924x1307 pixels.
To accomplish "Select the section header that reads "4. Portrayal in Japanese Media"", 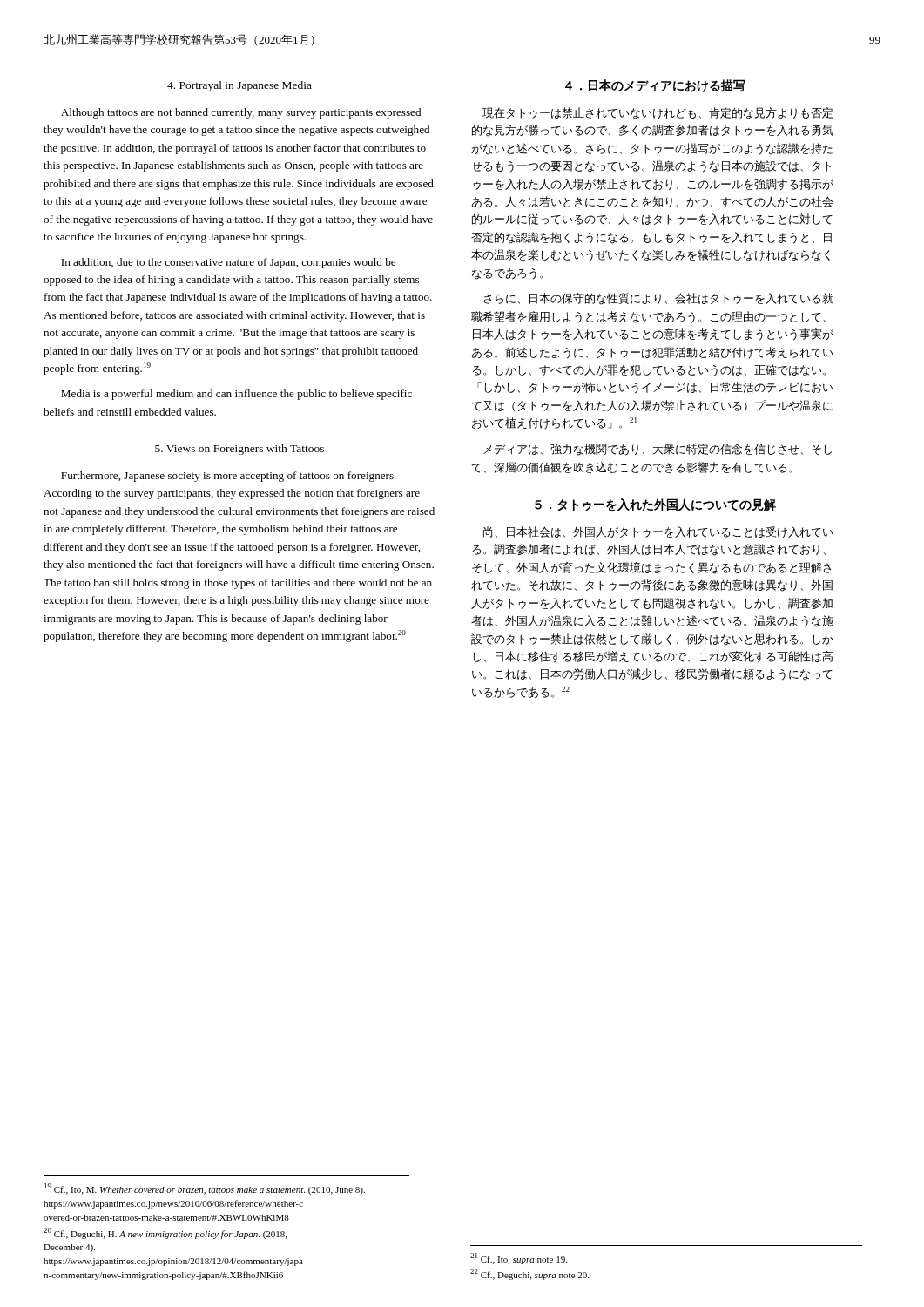I will pyautogui.click(x=239, y=85).
